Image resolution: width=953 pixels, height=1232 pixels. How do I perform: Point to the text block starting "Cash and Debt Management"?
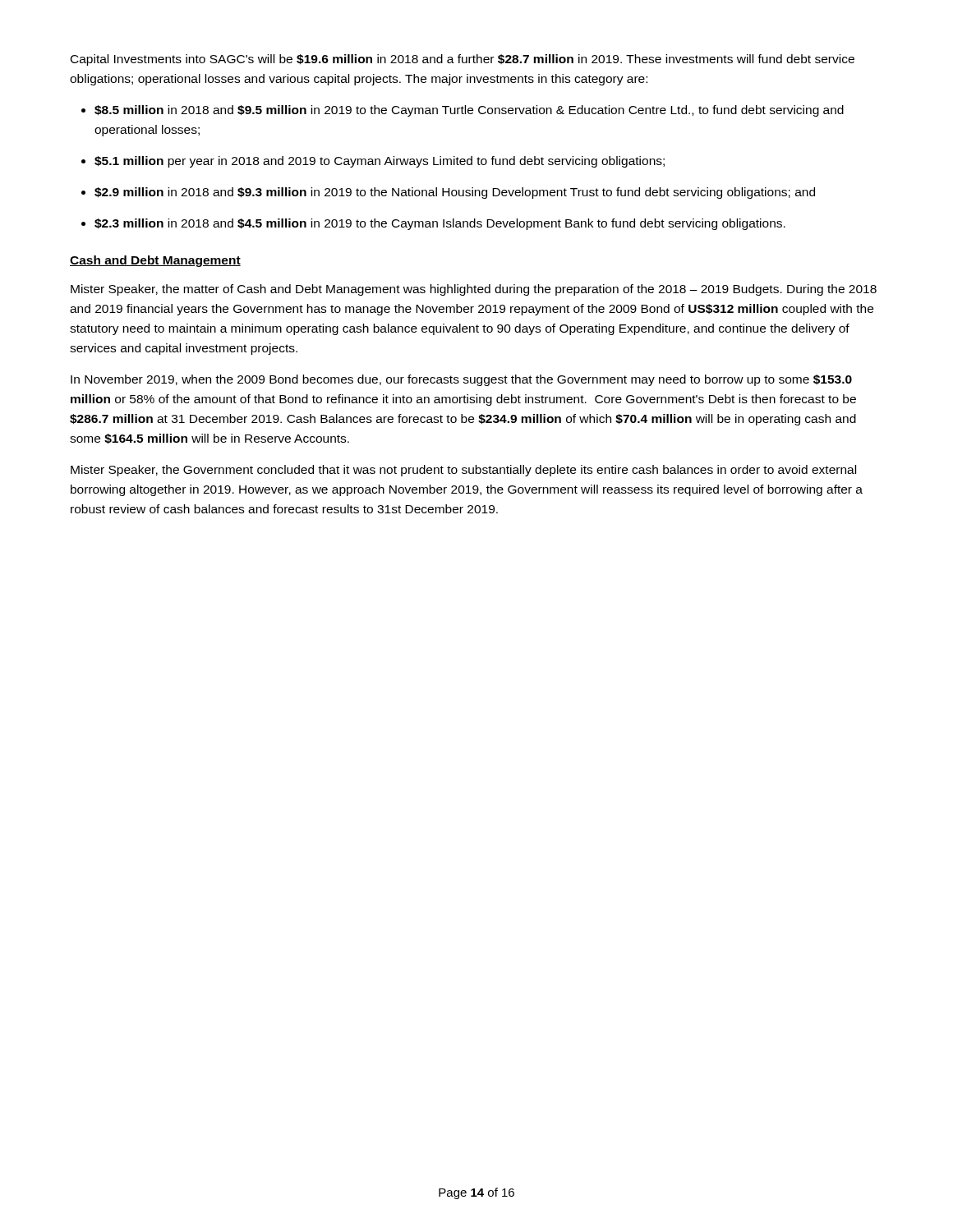pyautogui.click(x=155, y=260)
